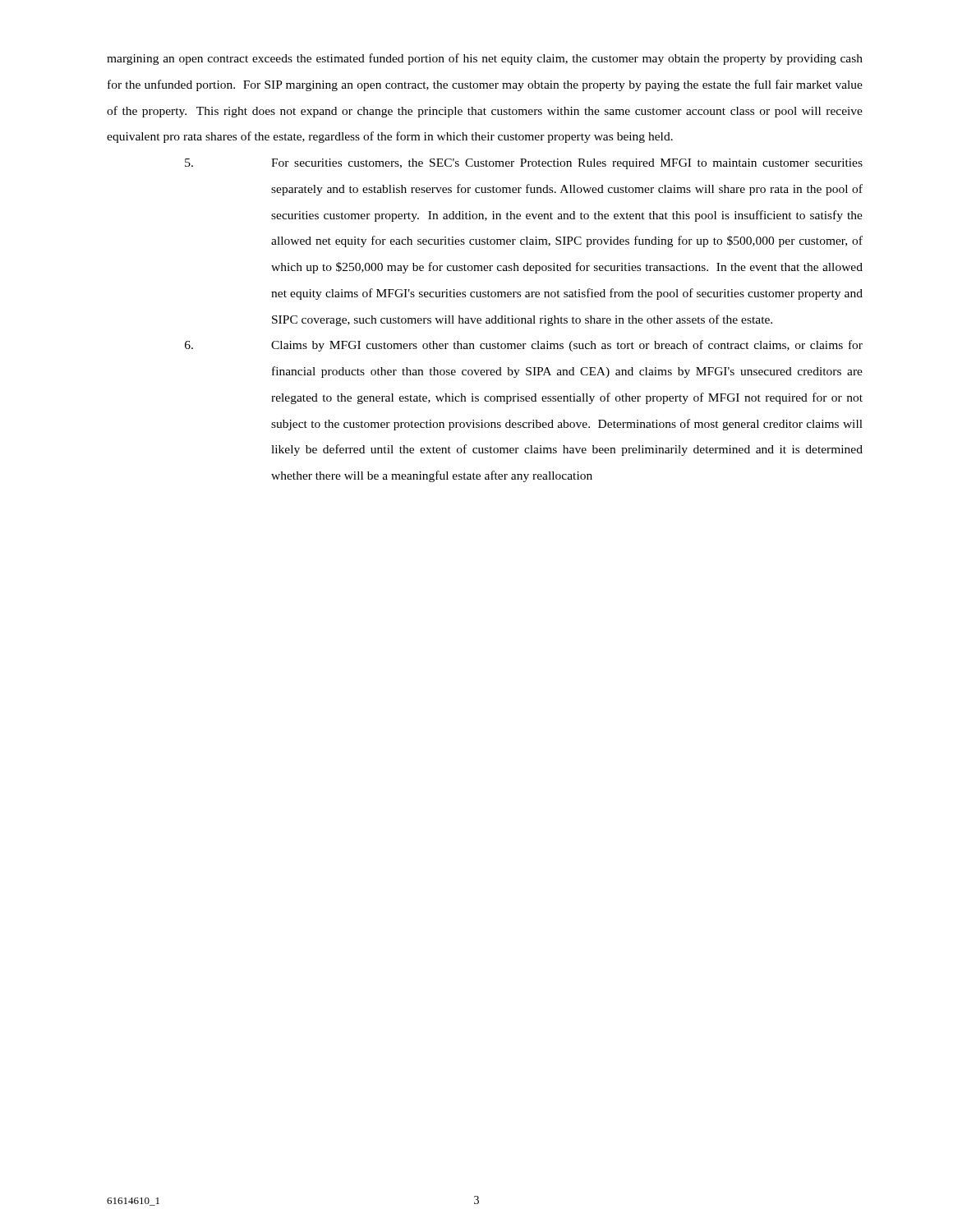Screen dimensions: 1232x953
Task: Find the text block containing "Claims by MFGI customers other than"
Action: click(x=485, y=410)
